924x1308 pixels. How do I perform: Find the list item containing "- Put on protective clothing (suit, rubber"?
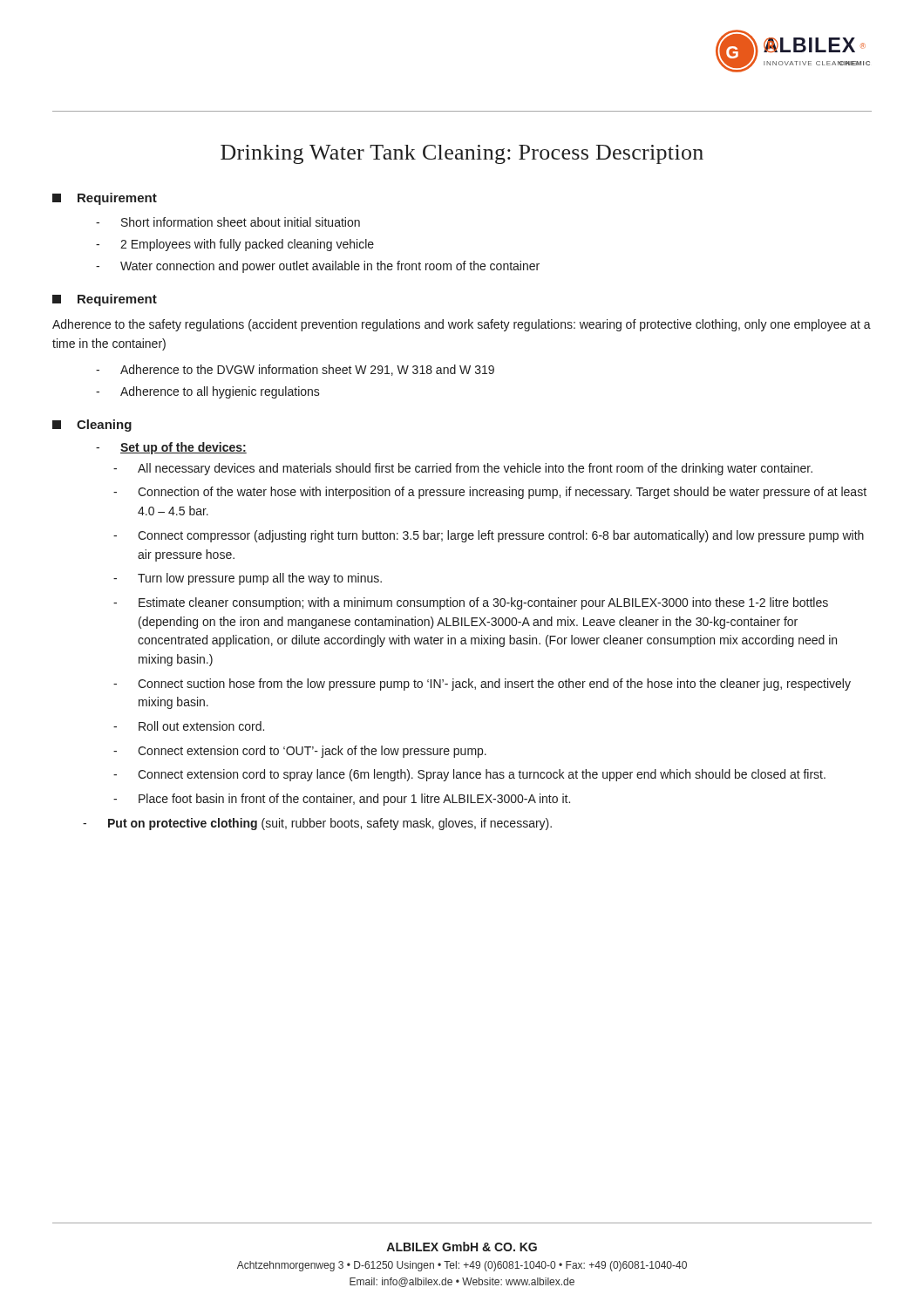318,824
